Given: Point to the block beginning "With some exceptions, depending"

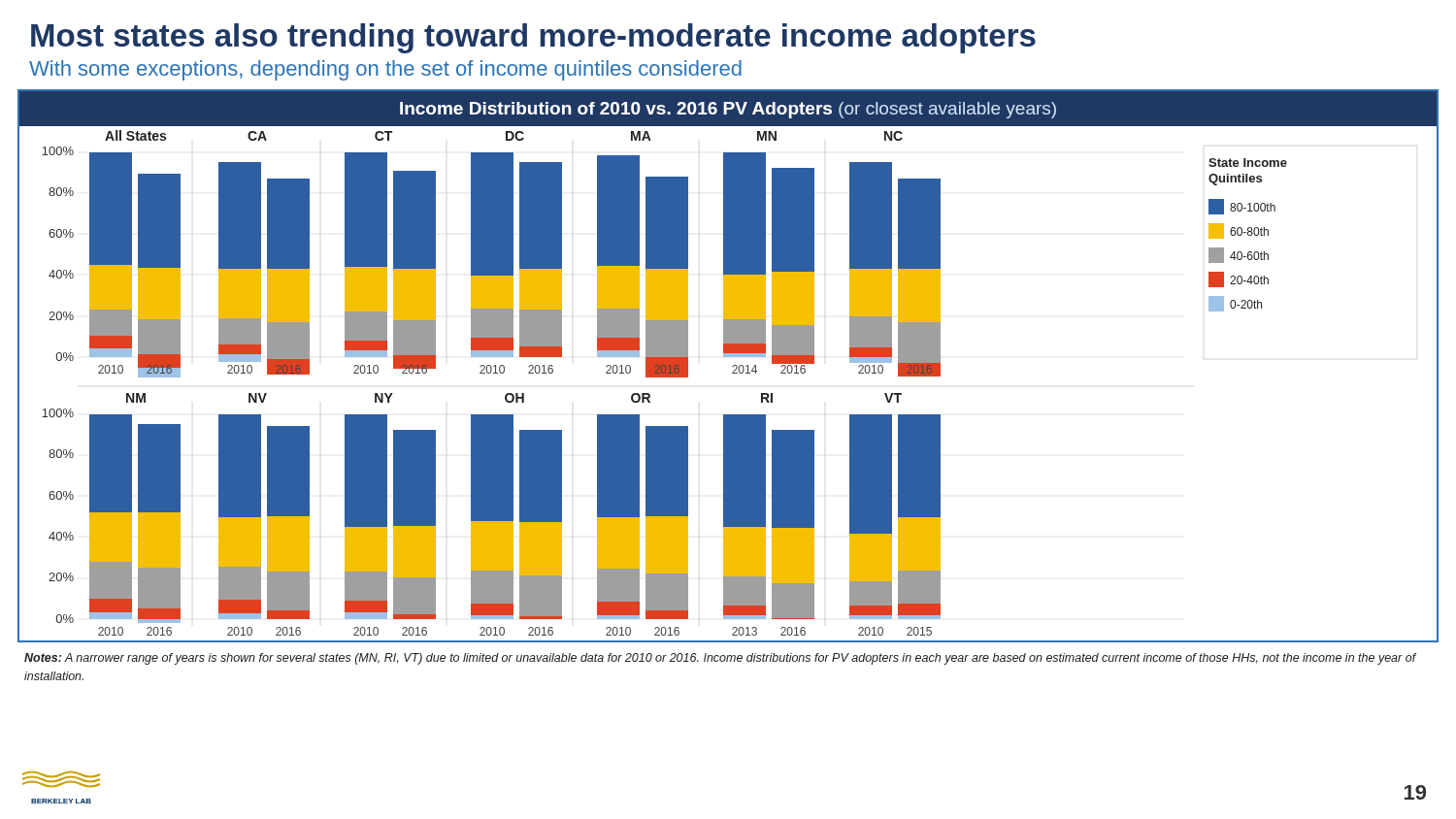Looking at the screenshot, I should (386, 68).
